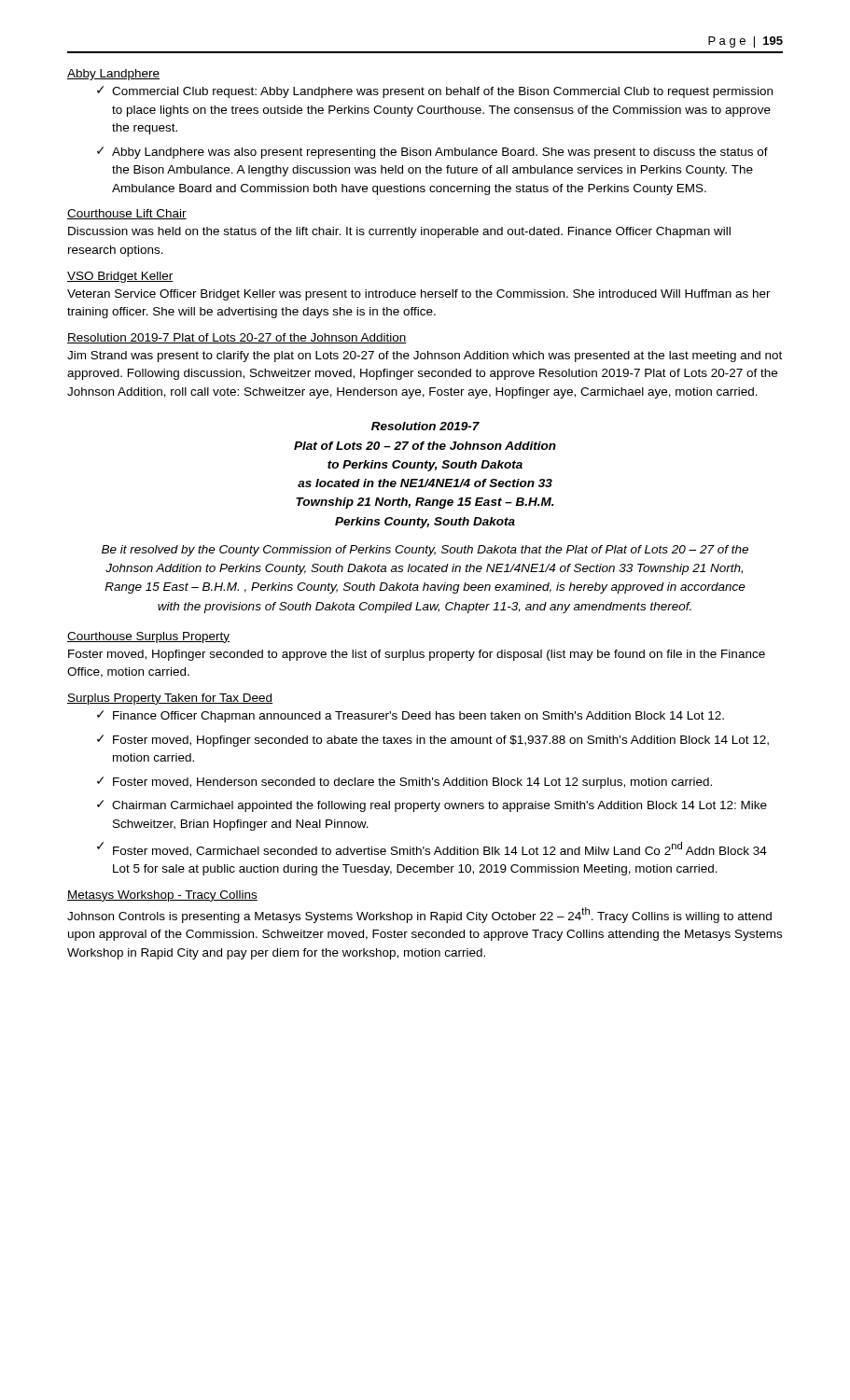Where is the passage that starts "✓ Foster moved, Henderson seconded"?
Image resolution: width=850 pixels, height=1400 pixels.
coord(439,782)
